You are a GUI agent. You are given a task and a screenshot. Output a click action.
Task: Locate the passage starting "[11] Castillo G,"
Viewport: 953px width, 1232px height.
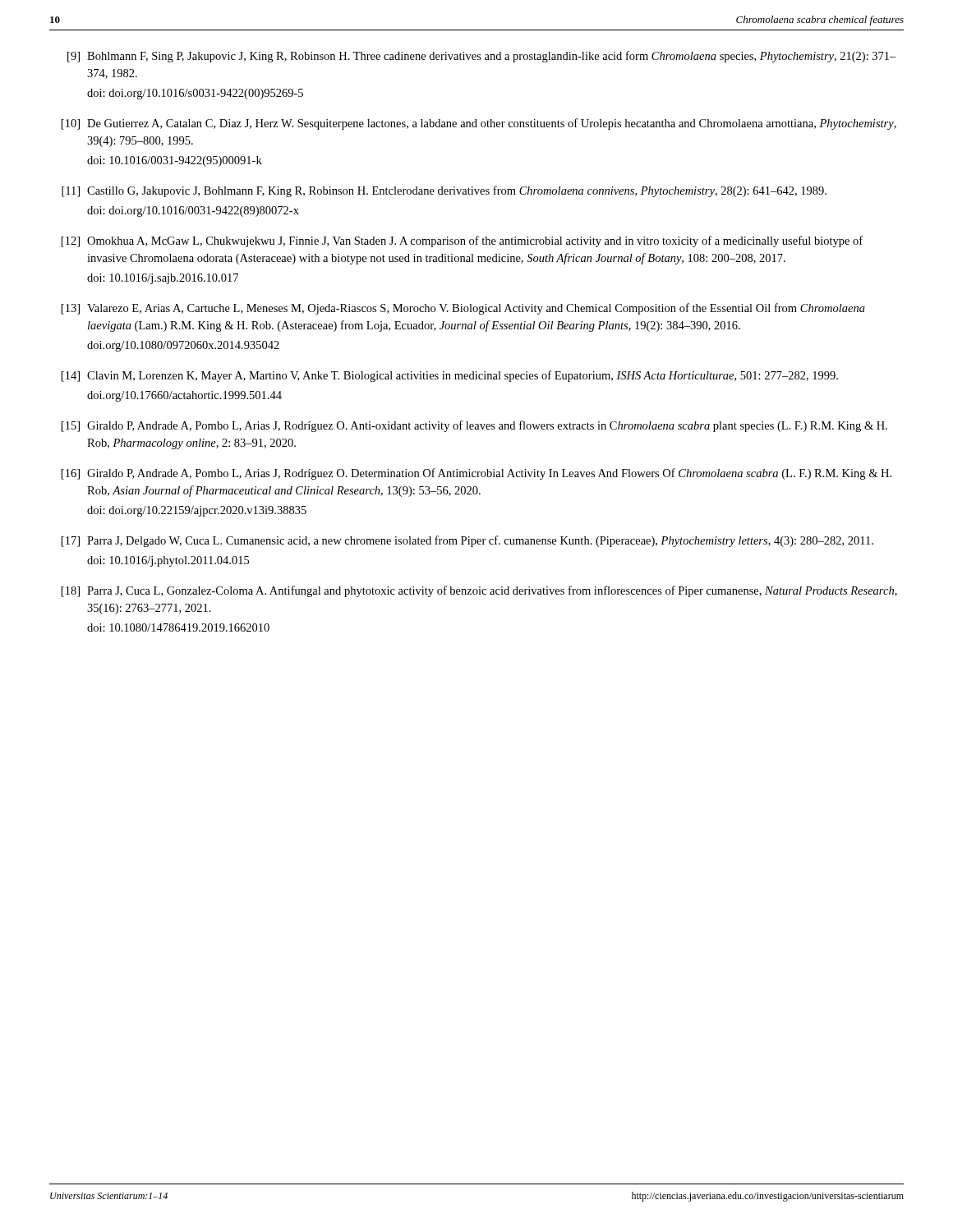[476, 201]
